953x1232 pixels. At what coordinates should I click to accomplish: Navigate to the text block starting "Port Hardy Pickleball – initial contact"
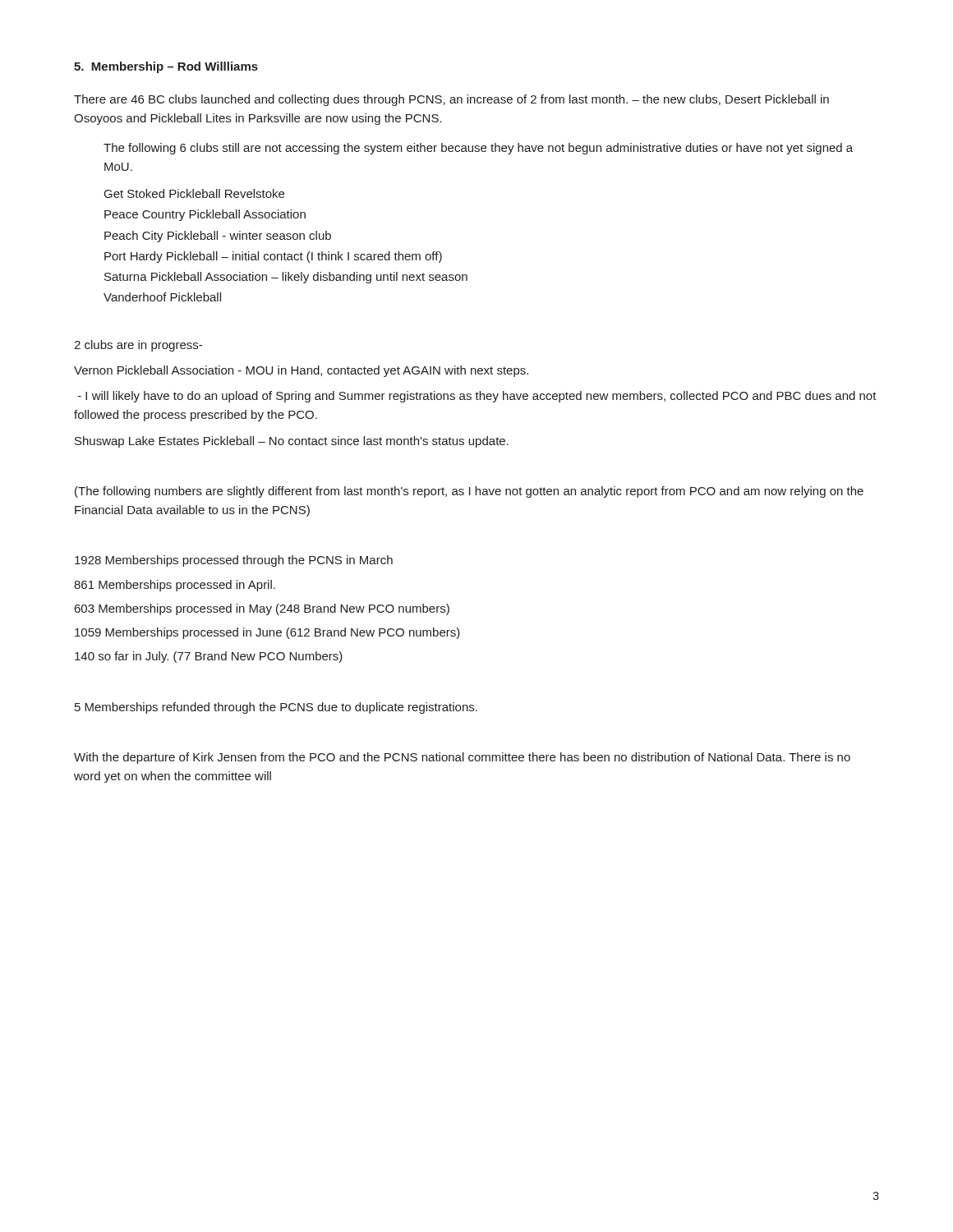click(x=273, y=256)
